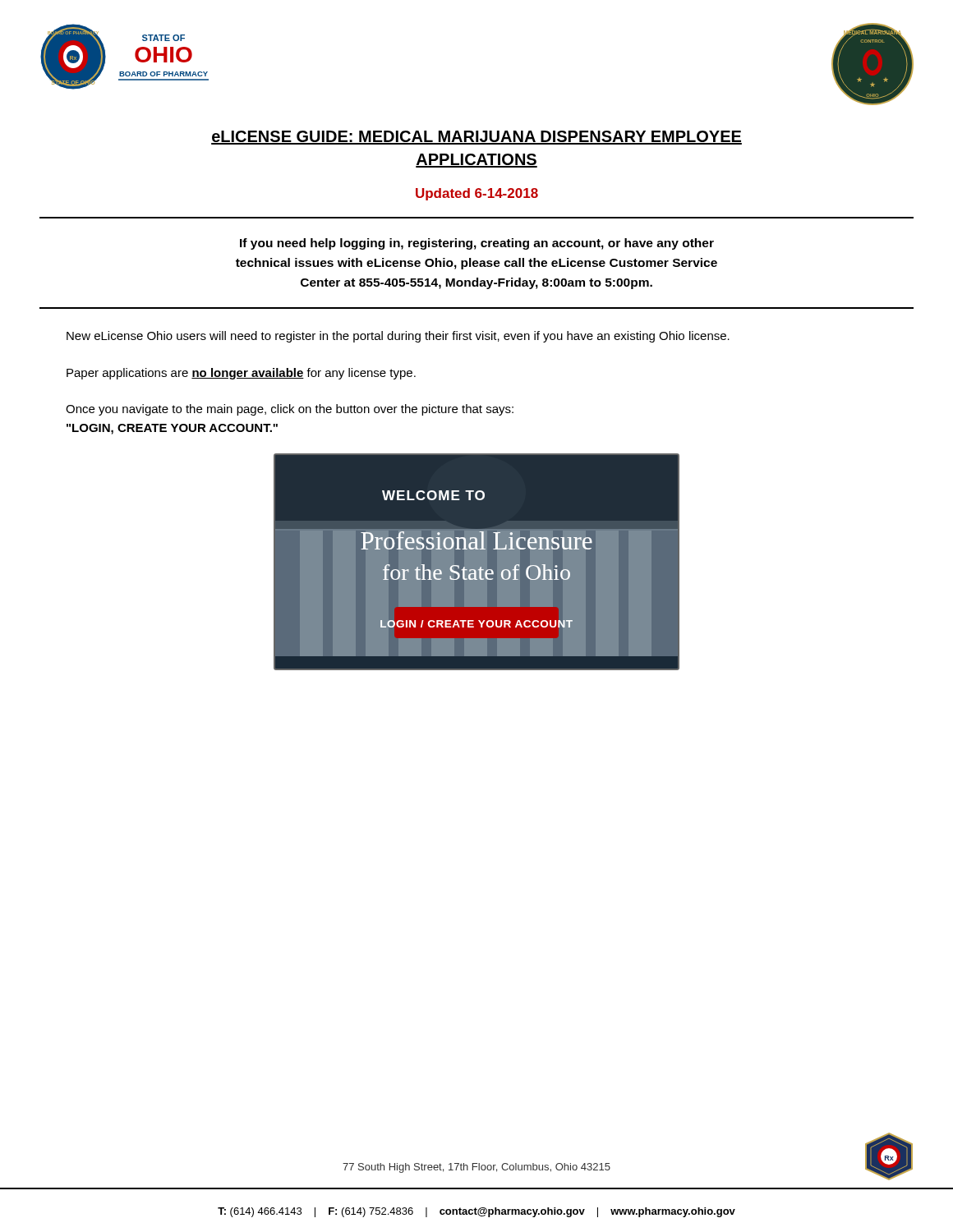
Task: Click the passage that begins "New eLicense Ohio users"
Action: (x=398, y=336)
